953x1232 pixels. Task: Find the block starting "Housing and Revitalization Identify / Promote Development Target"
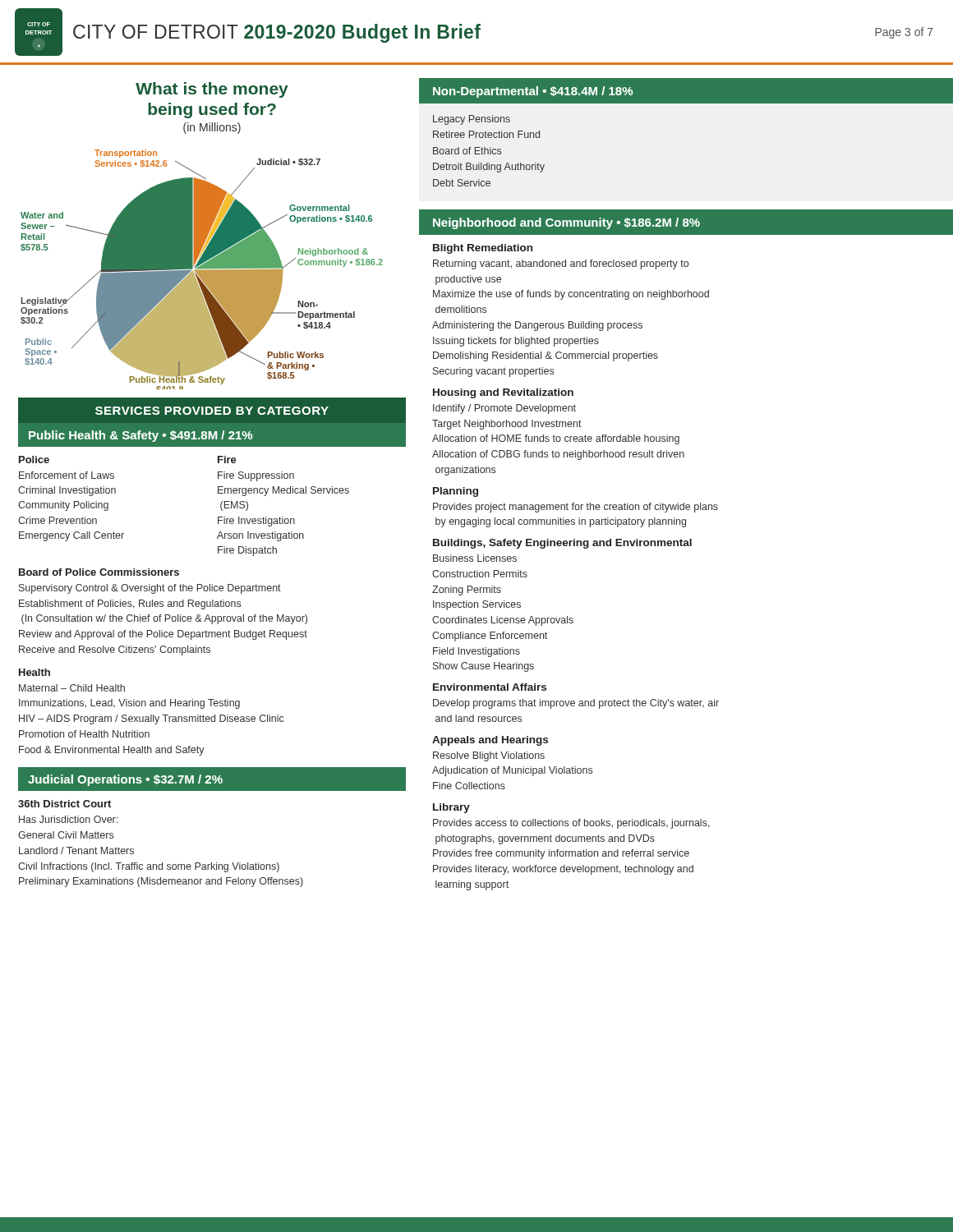tap(686, 432)
